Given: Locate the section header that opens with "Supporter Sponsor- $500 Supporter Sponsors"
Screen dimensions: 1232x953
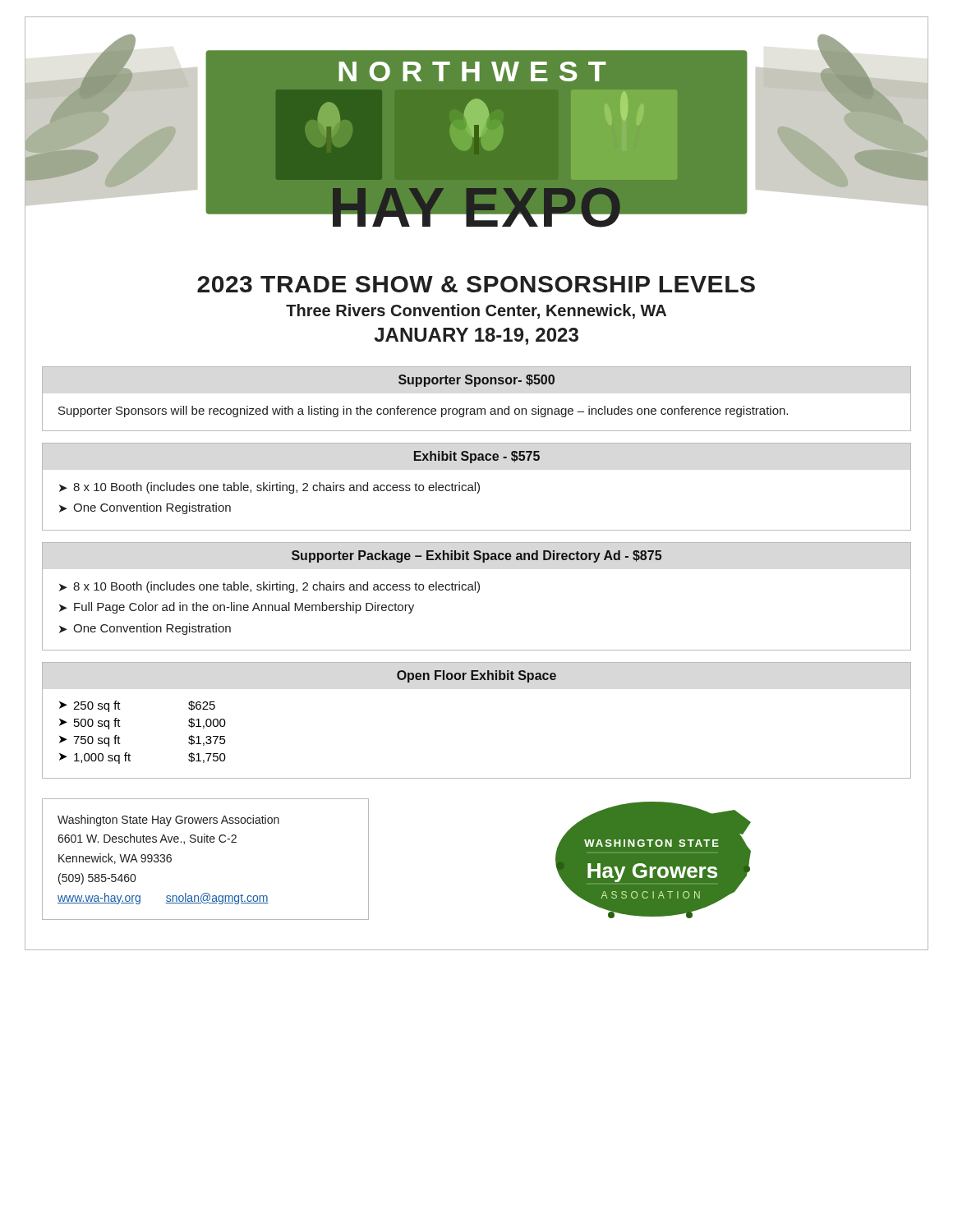Looking at the screenshot, I should click(476, 399).
